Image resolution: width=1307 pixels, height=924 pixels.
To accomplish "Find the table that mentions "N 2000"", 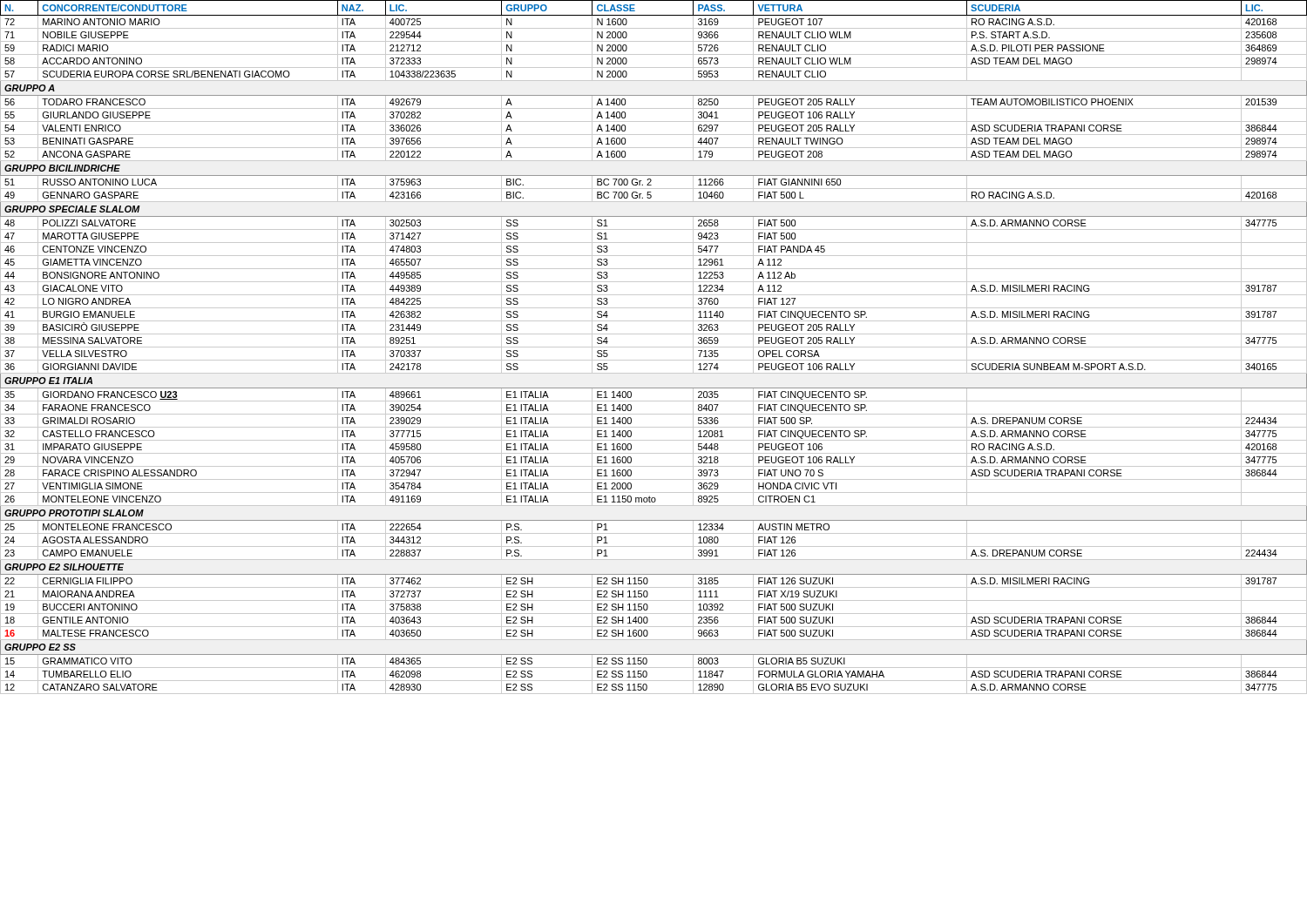I will [654, 347].
